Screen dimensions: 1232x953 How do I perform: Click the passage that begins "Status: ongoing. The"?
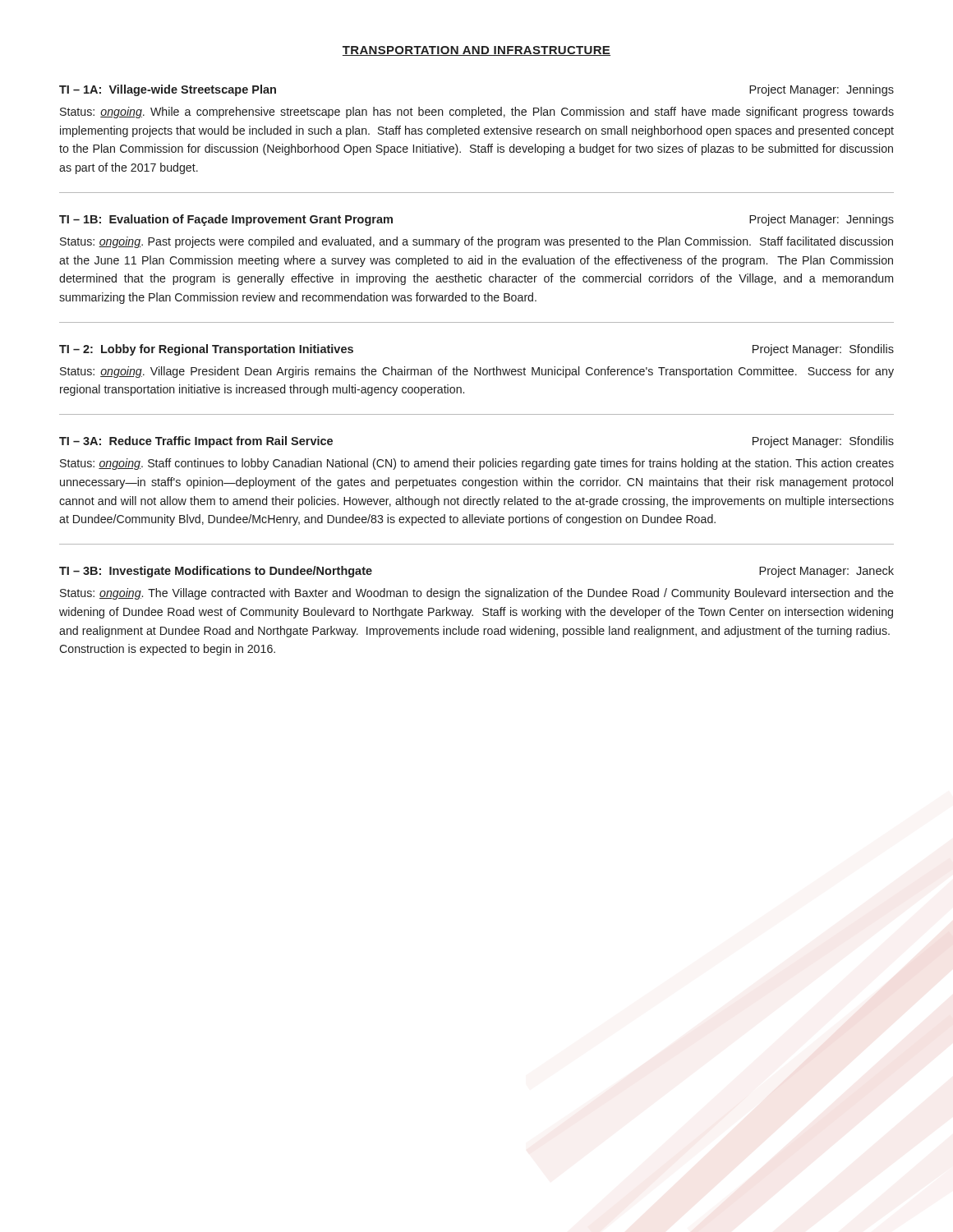(476, 621)
